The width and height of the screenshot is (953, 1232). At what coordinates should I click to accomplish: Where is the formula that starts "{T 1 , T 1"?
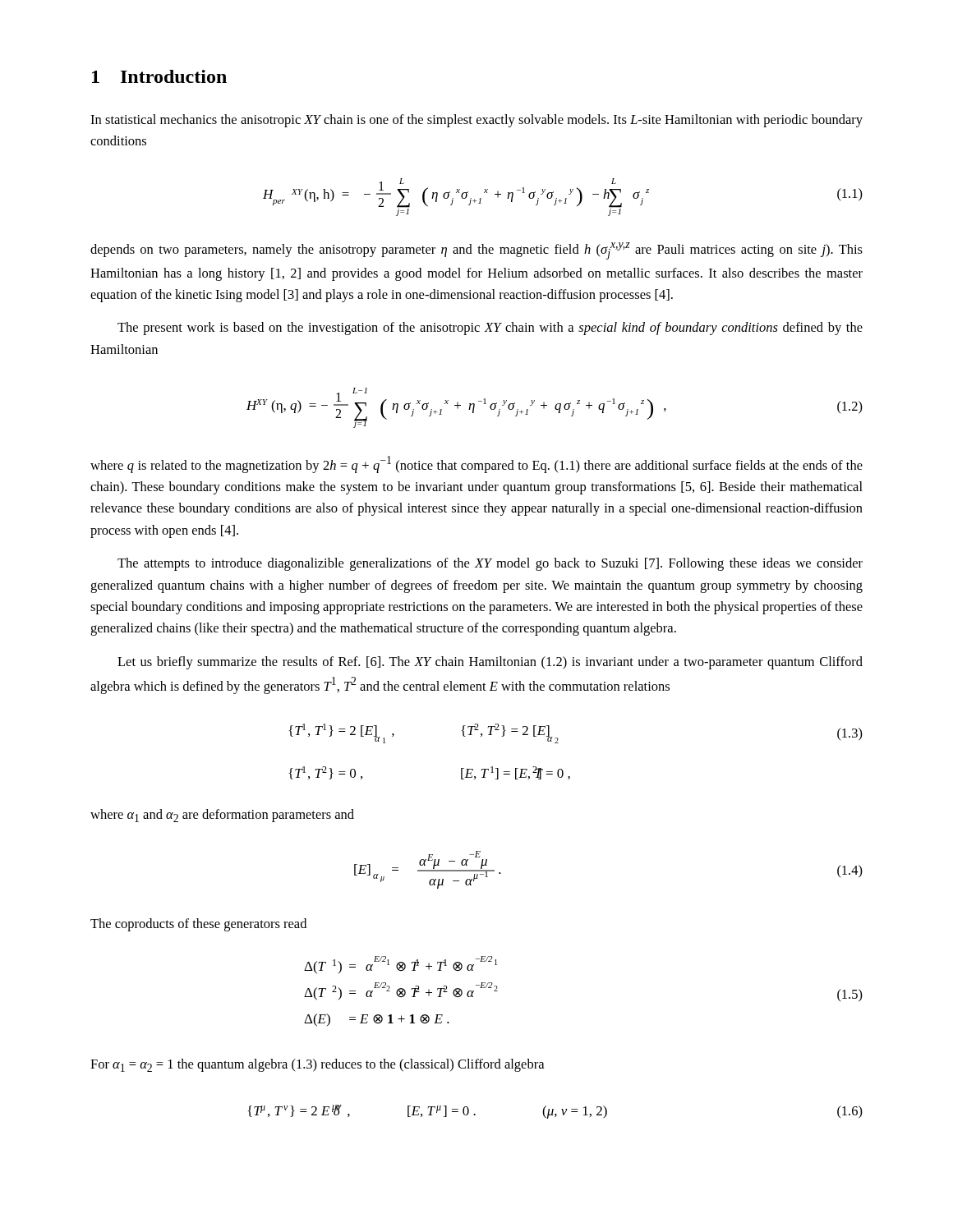pos(331,733)
